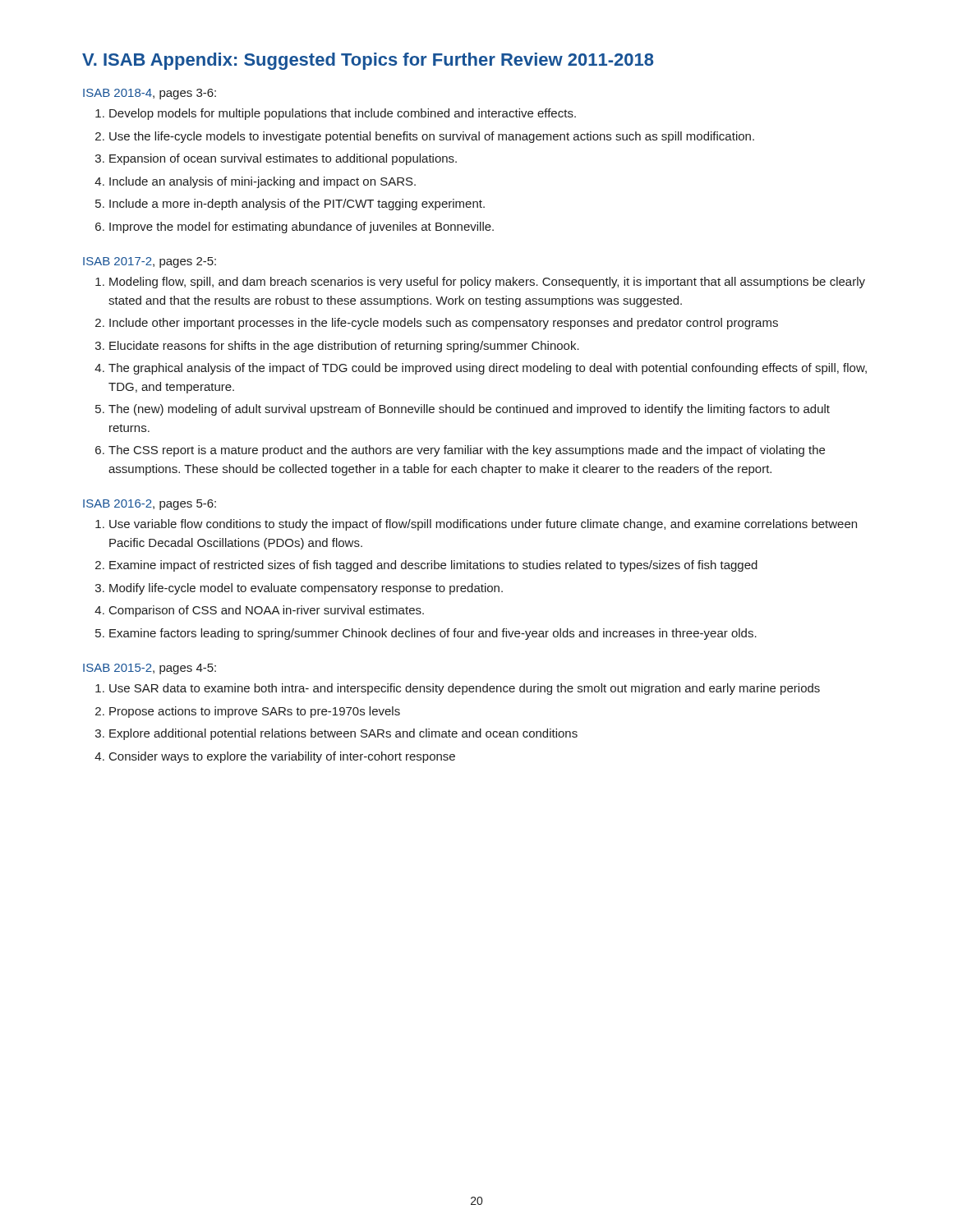Click on the region starting "ISAB 2016-2, pages 5-6:"
The image size is (953, 1232).
tap(150, 505)
